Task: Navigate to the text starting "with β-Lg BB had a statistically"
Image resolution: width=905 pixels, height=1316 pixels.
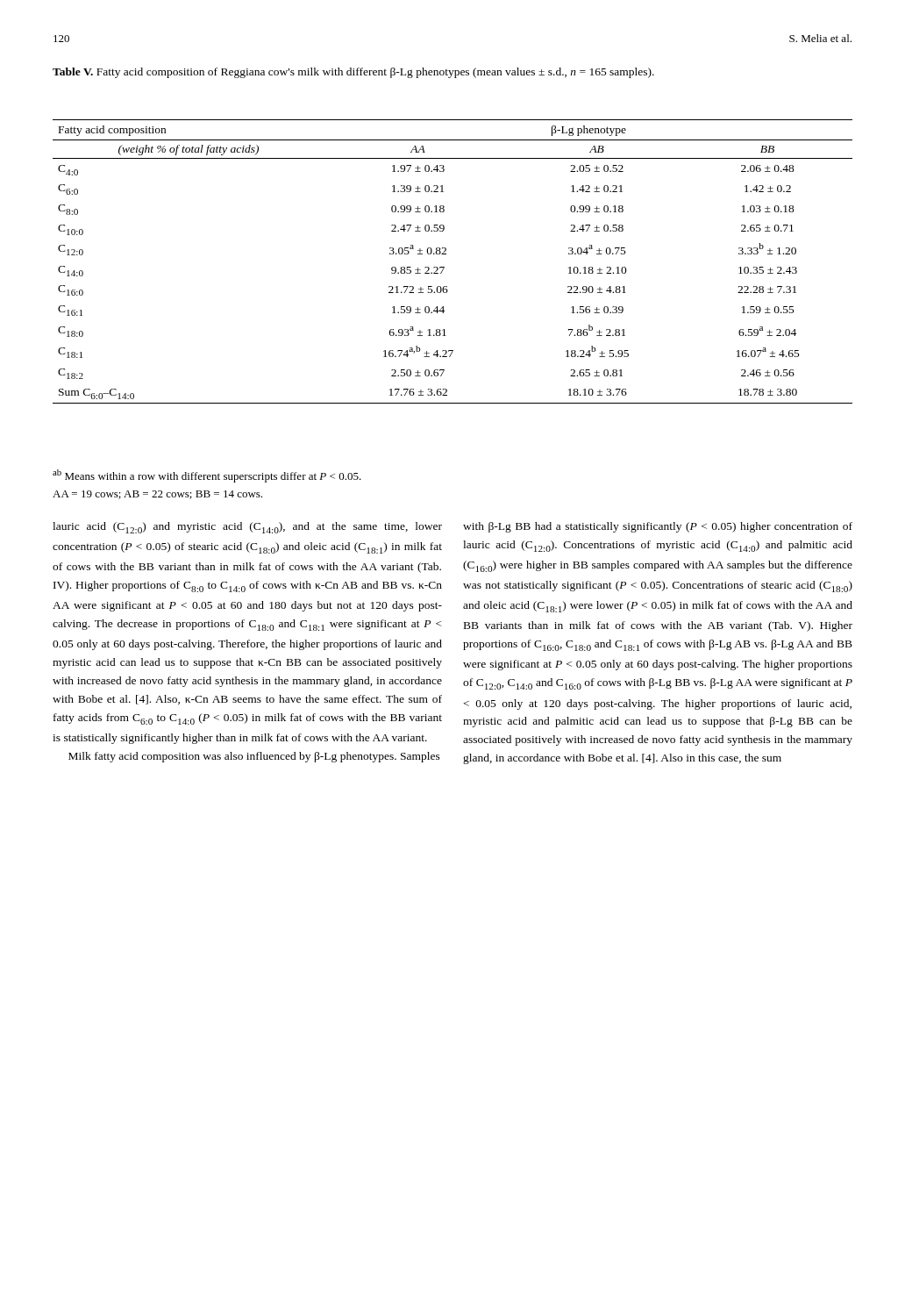Action: point(658,643)
